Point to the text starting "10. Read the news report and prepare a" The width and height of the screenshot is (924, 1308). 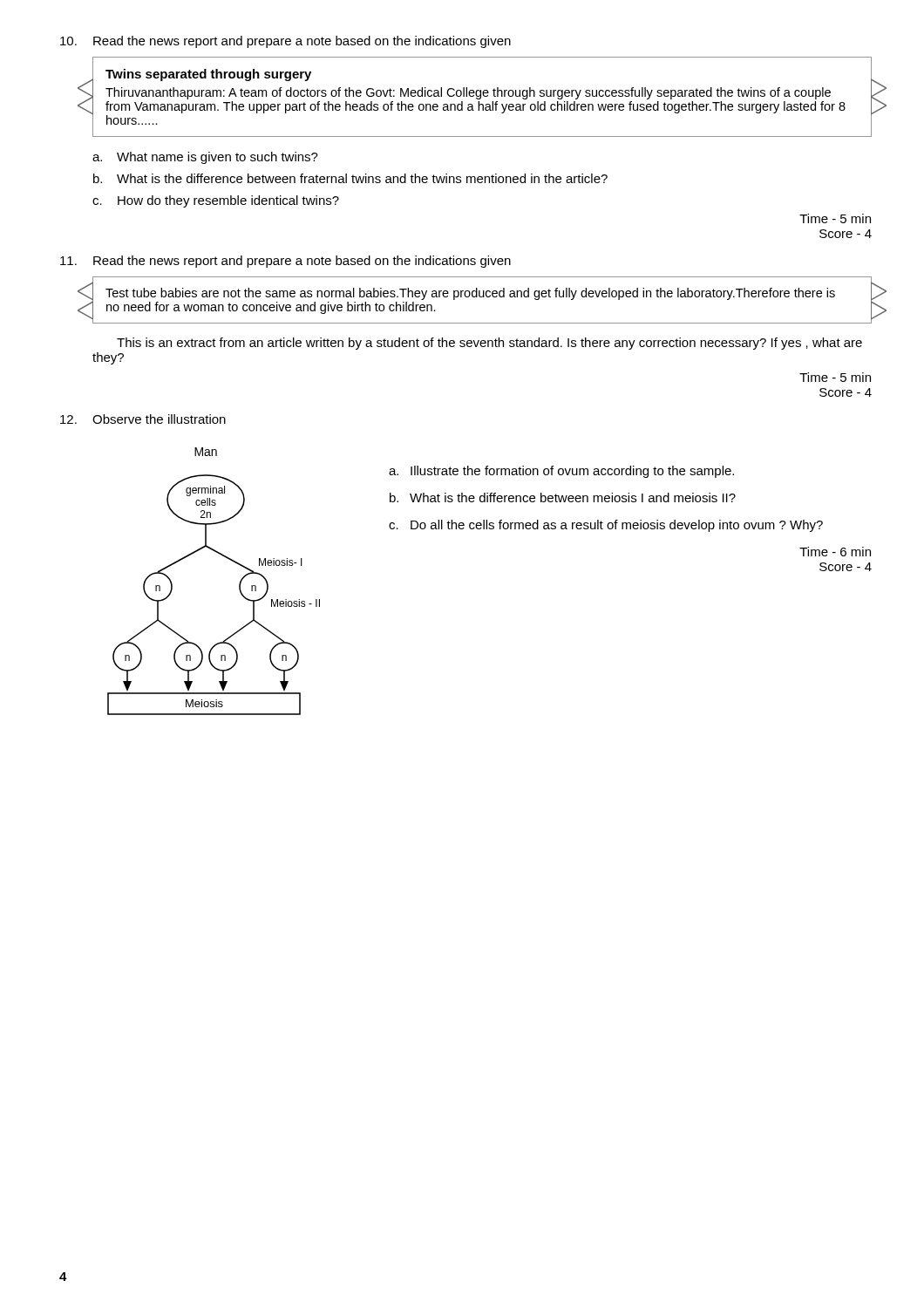tap(285, 41)
